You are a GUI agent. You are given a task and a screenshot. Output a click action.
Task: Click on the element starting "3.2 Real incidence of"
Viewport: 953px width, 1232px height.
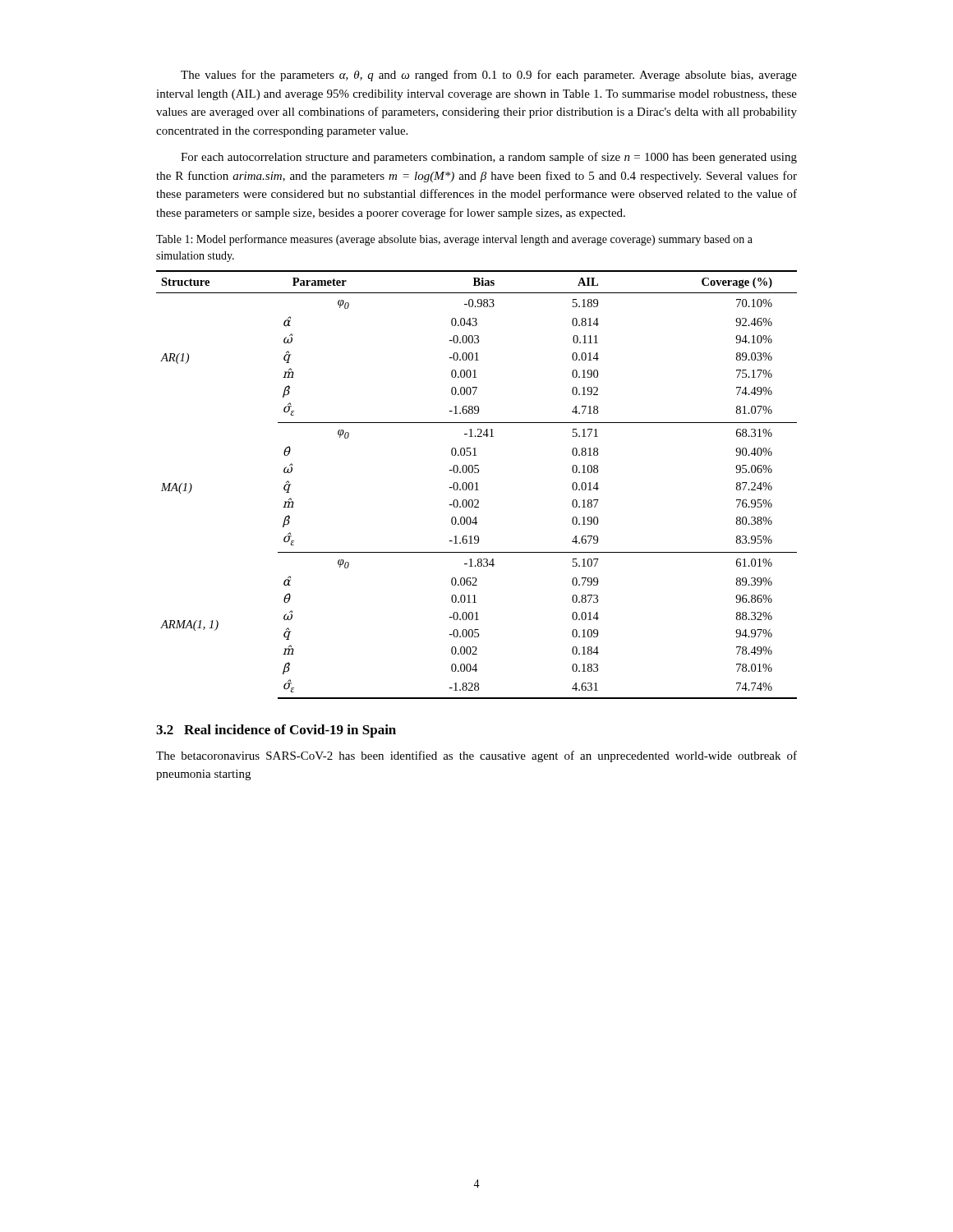point(276,729)
